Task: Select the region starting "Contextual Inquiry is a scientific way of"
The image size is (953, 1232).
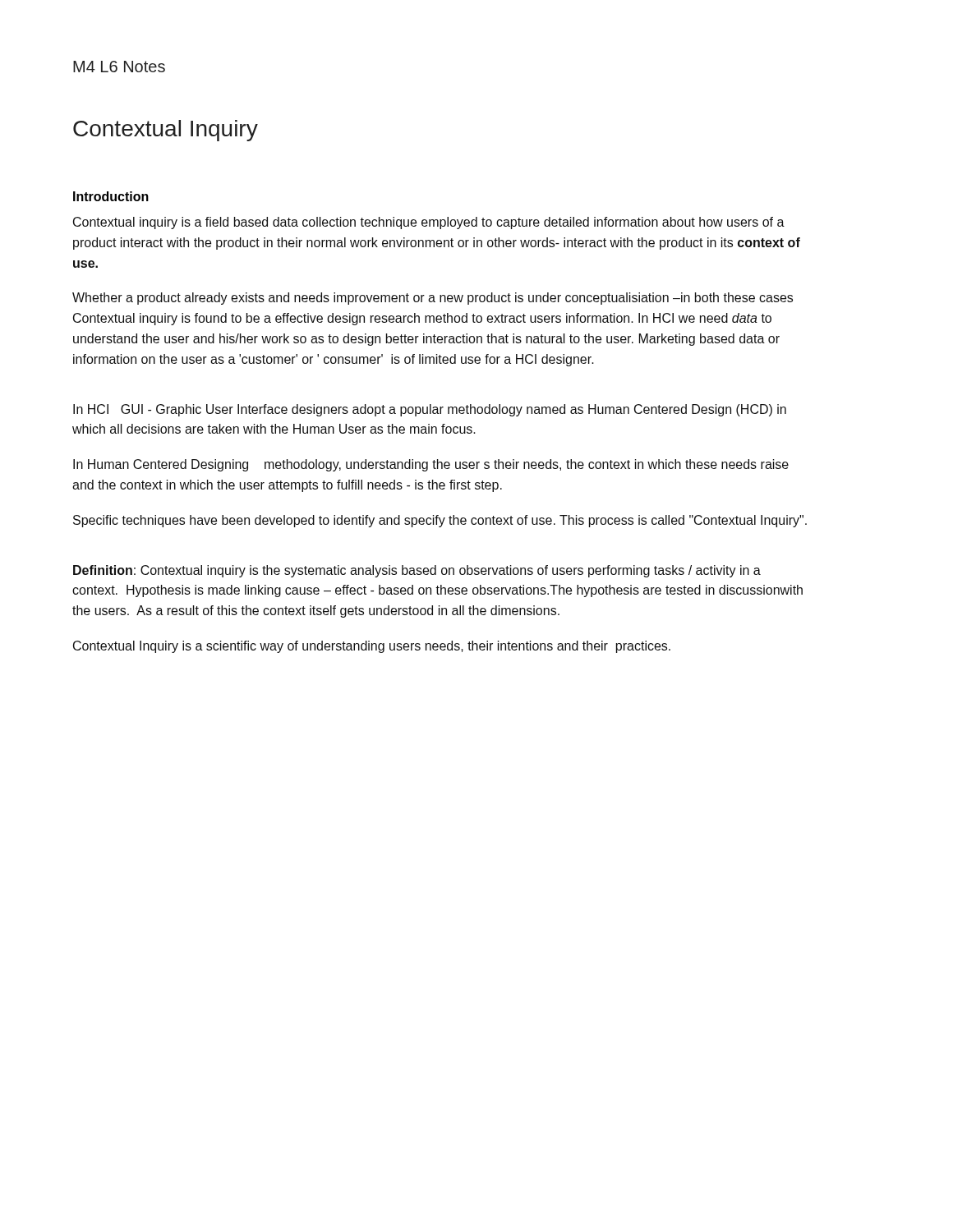Action: pyautogui.click(x=372, y=646)
